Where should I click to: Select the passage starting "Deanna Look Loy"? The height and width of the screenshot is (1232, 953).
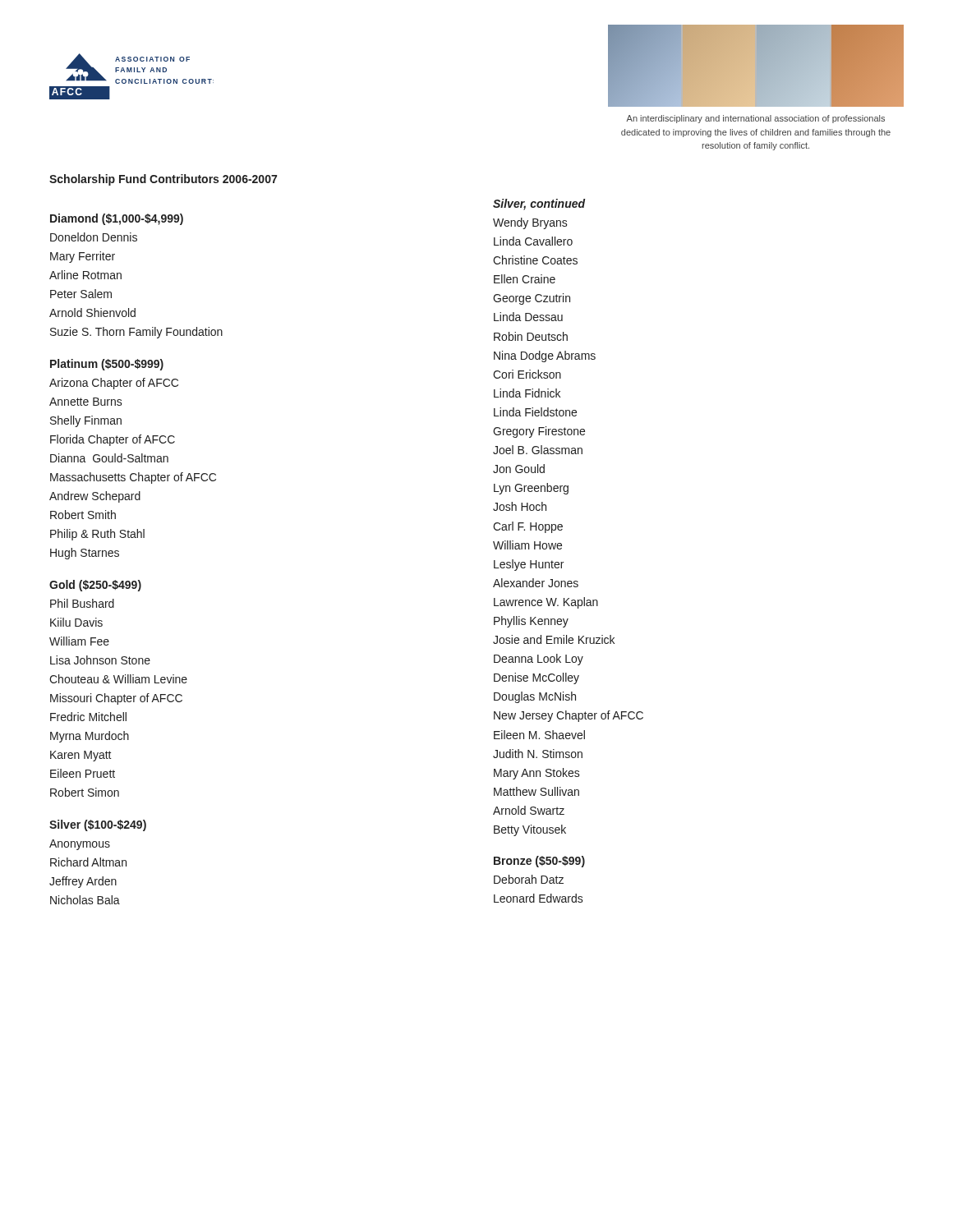(x=538, y=659)
